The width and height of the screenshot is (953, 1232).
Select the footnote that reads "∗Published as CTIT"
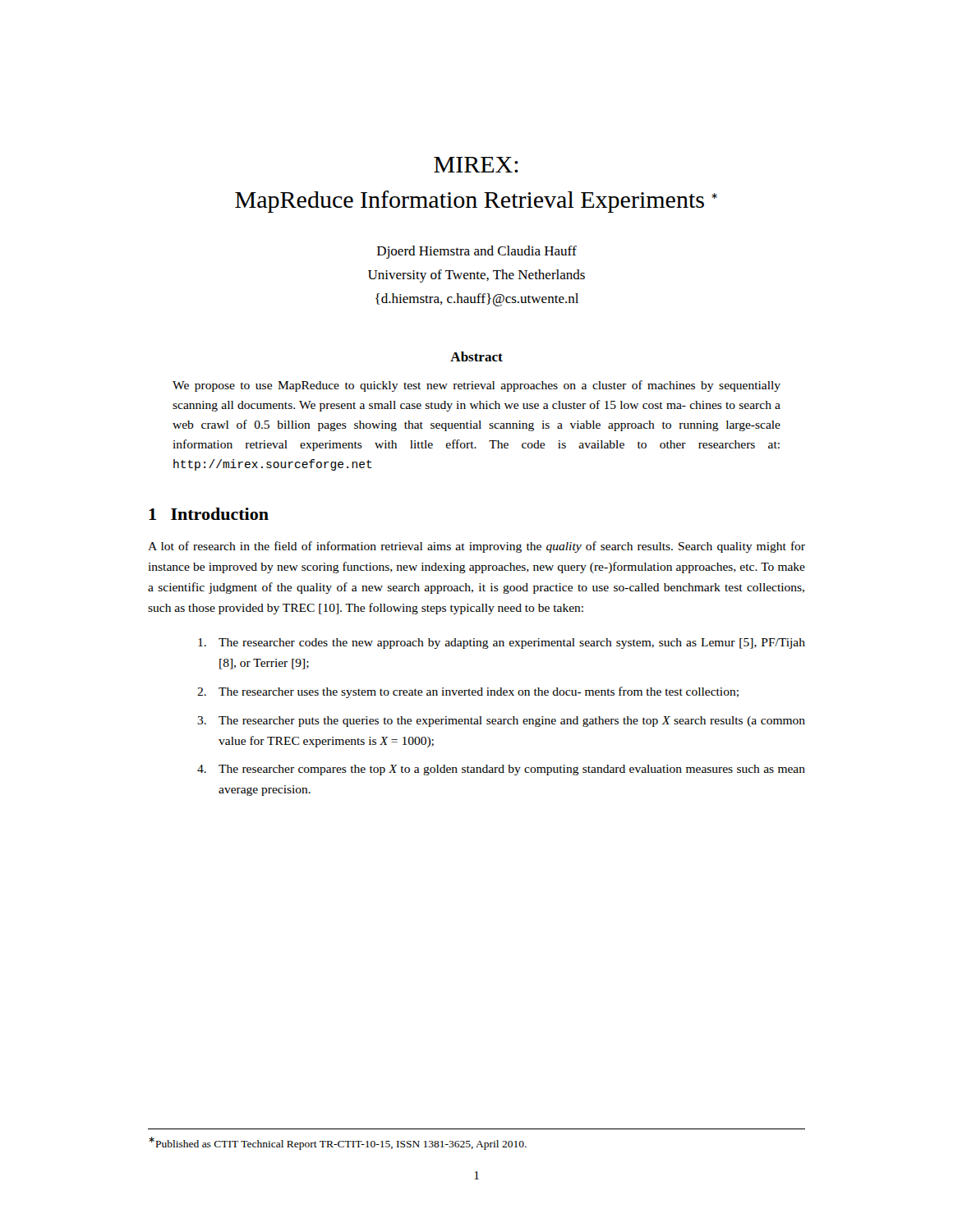pos(337,1141)
